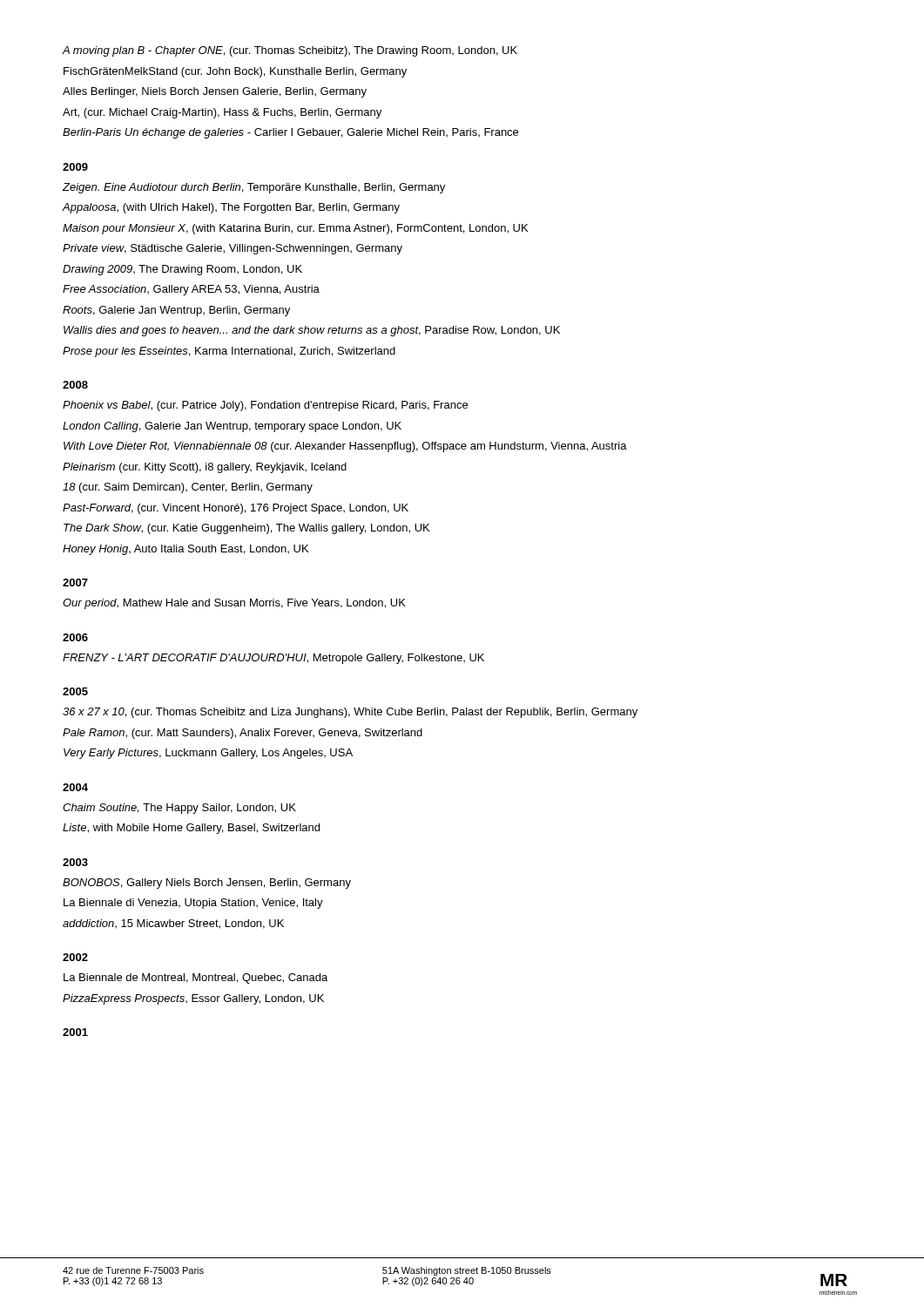
Task: Find the block starting "FRENZY - L'ART DECORATIF D'AUJOURD'HUI, Metropole Gallery, Folkestone,"
Action: (x=274, y=657)
